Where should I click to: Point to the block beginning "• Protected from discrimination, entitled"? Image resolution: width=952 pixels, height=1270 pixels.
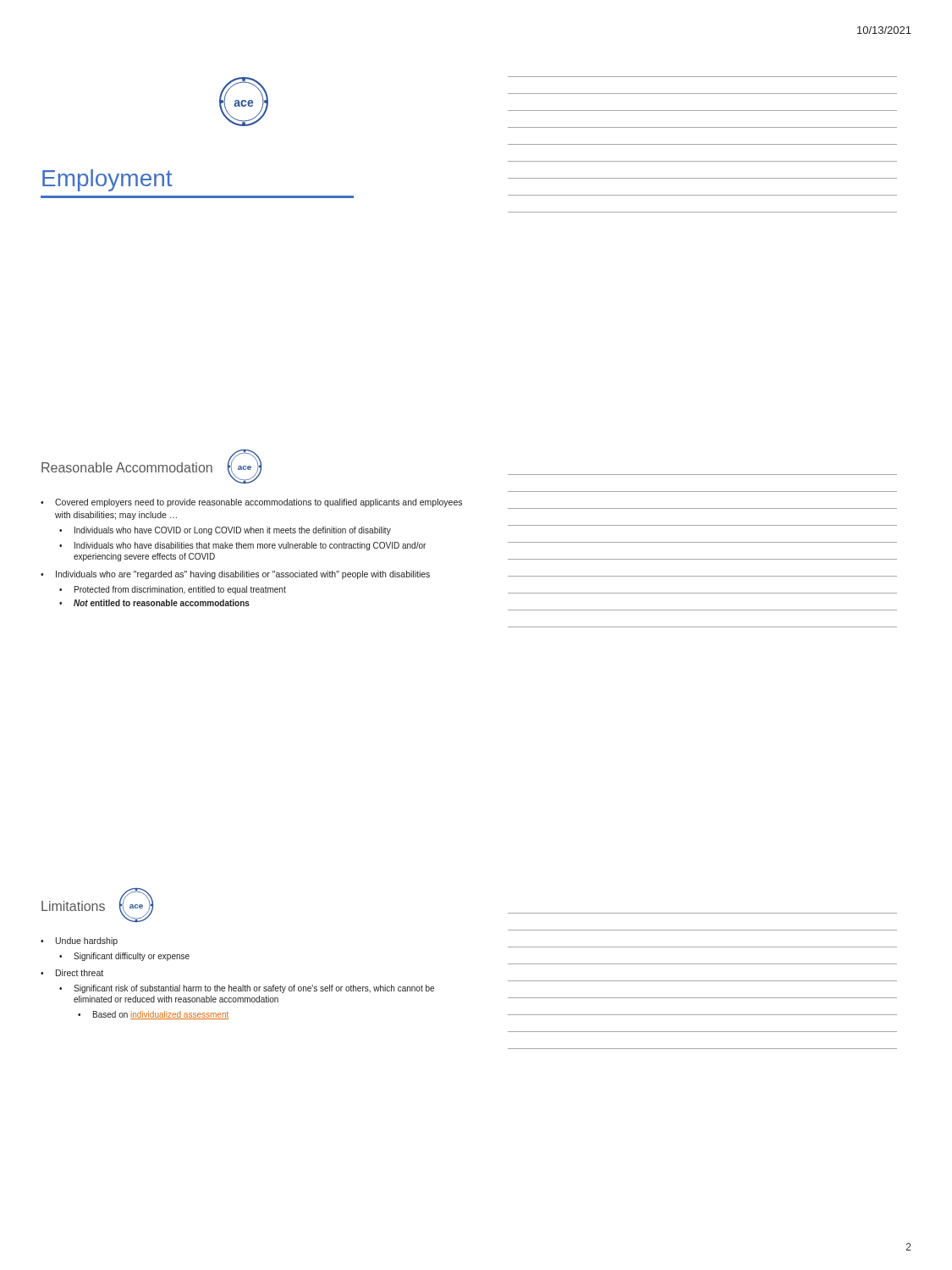click(173, 590)
